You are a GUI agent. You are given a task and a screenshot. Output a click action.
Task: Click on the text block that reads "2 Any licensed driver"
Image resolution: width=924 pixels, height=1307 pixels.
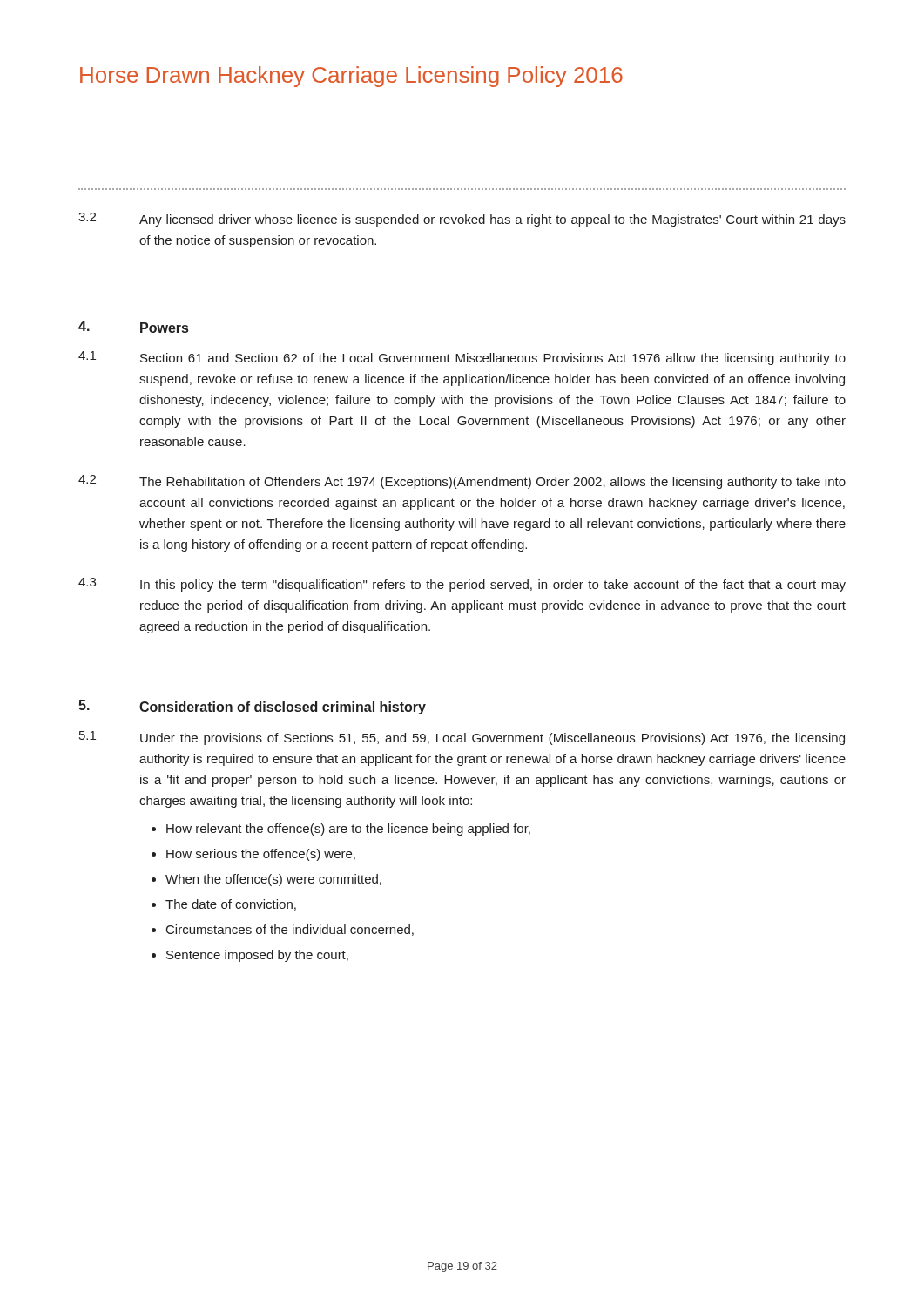pyautogui.click(x=462, y=230)
